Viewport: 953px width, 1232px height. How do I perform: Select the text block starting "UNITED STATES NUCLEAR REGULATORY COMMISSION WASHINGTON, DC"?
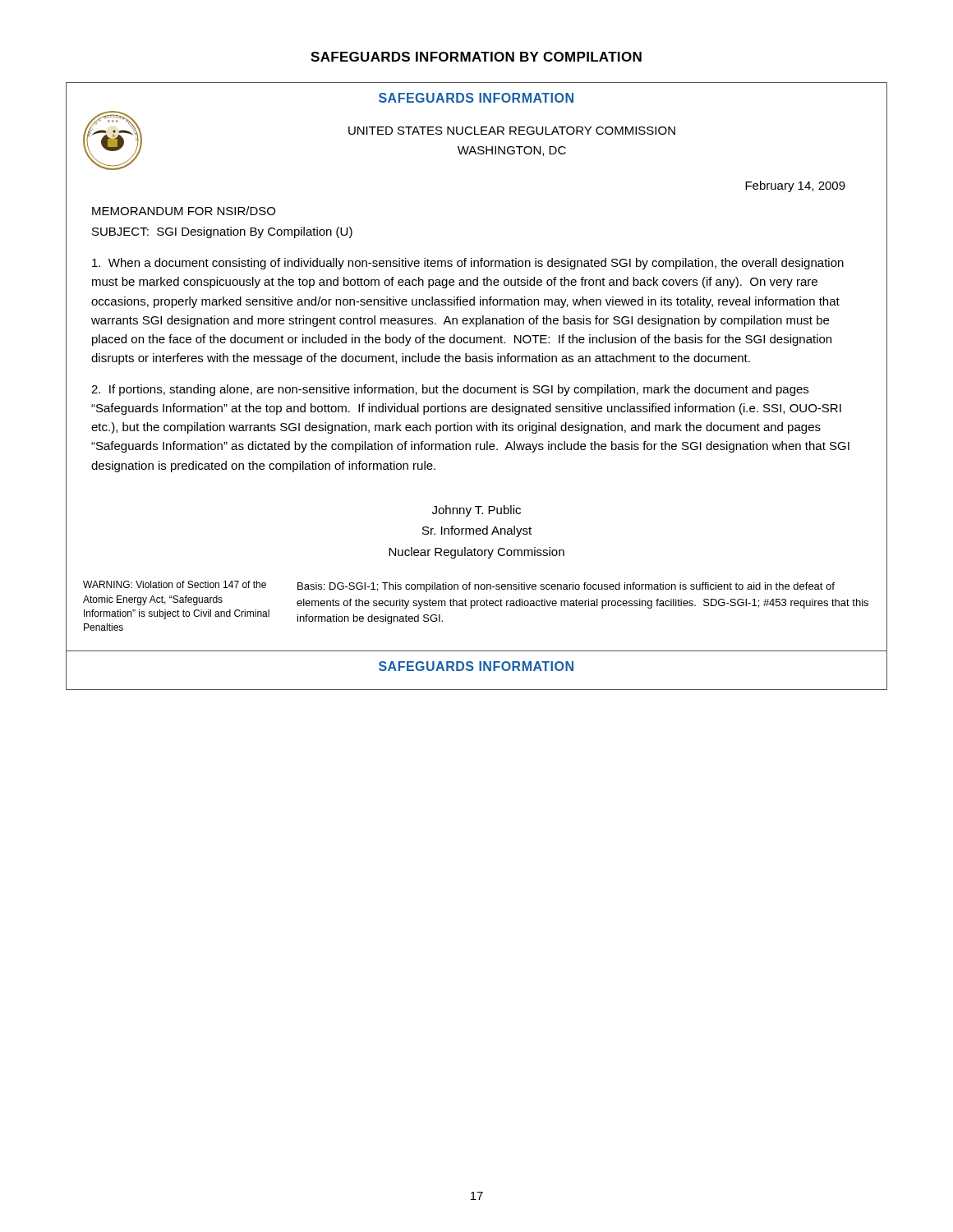pyautogui.click(x=512, y=140)
